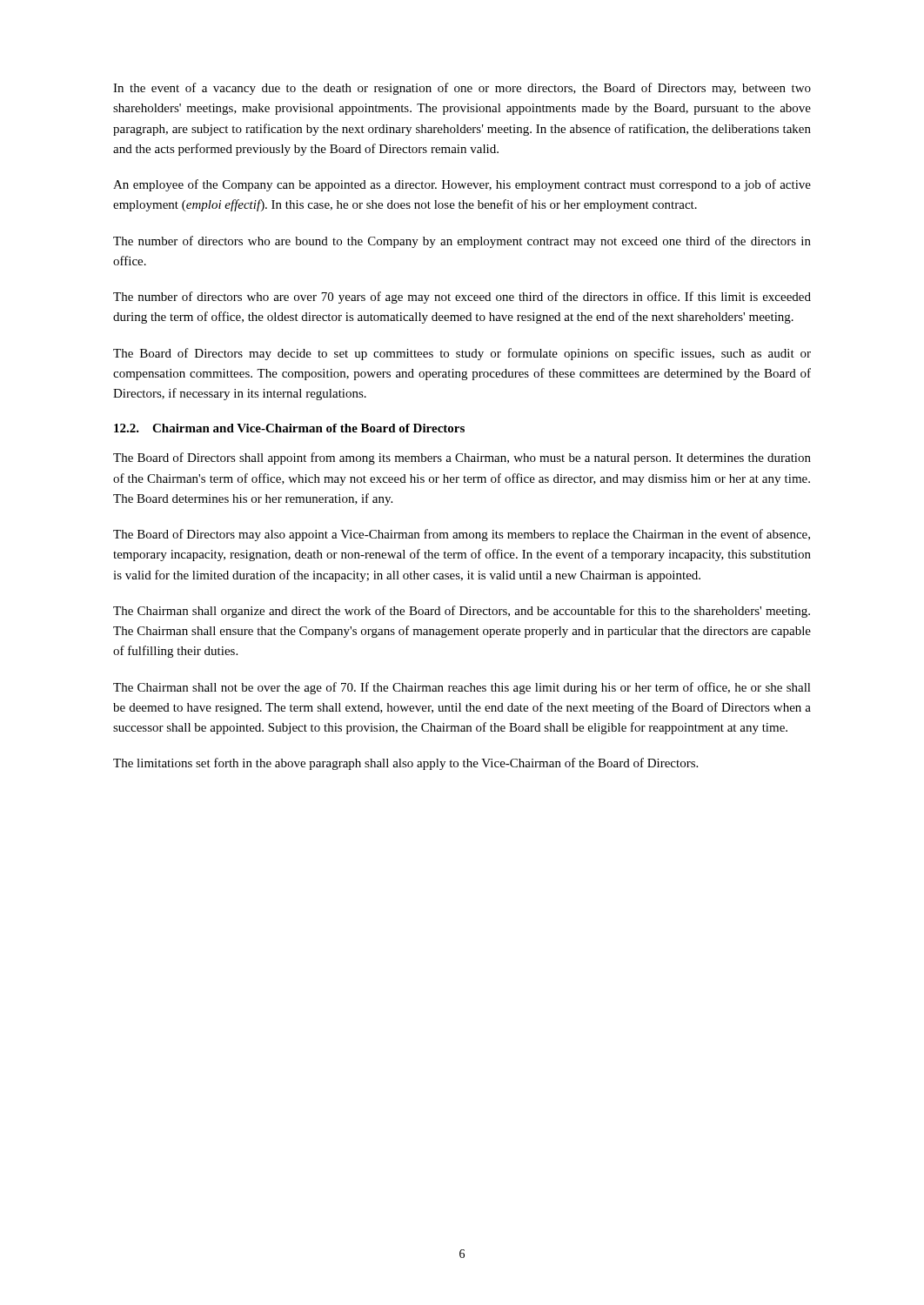Screen dimensions: 1305x924
Task: Locate the text block starting "In the event of a vacancy due"
Action: (462, 118)
